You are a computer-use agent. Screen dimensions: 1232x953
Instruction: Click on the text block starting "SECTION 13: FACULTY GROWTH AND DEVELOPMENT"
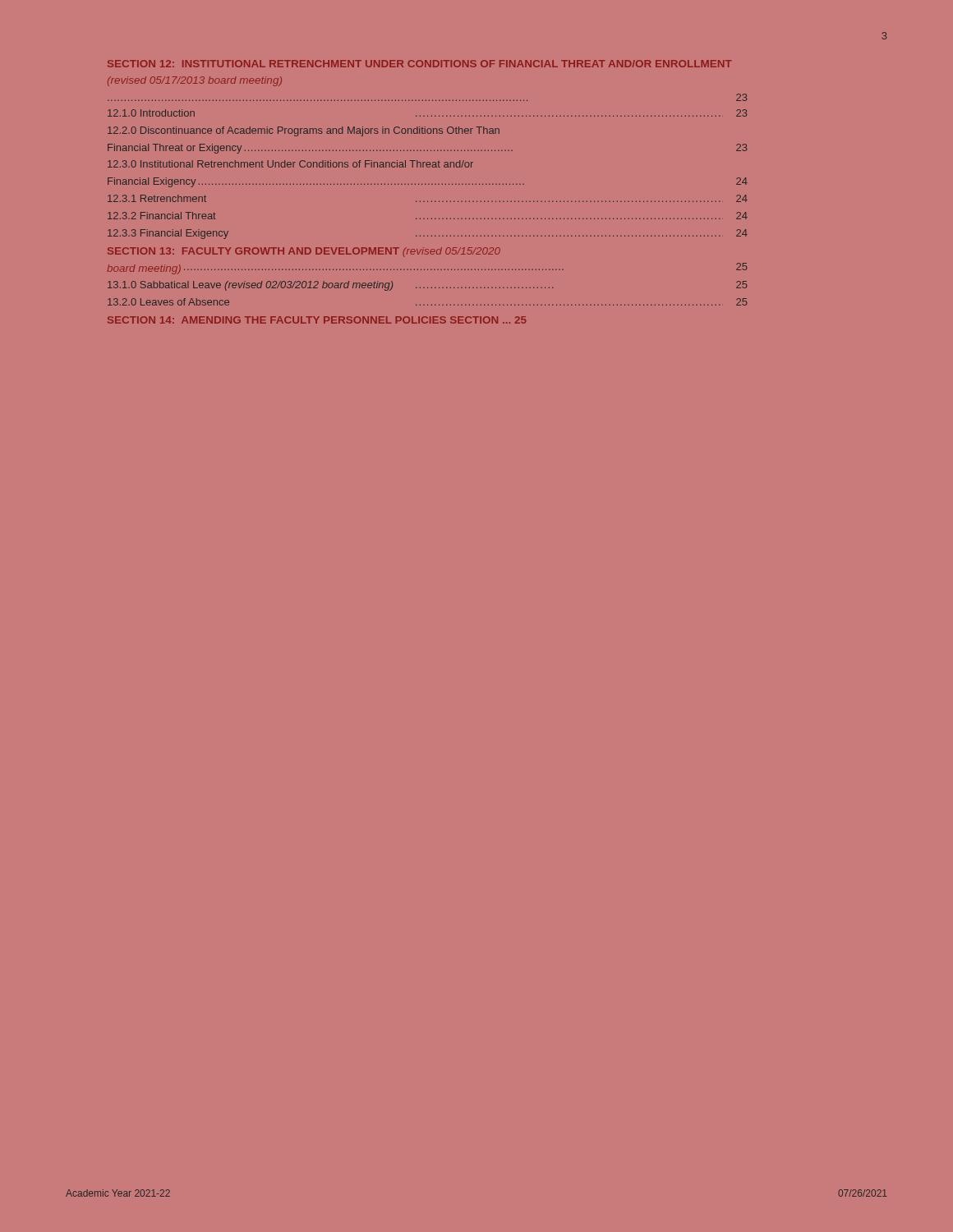(x=304, y=251)
